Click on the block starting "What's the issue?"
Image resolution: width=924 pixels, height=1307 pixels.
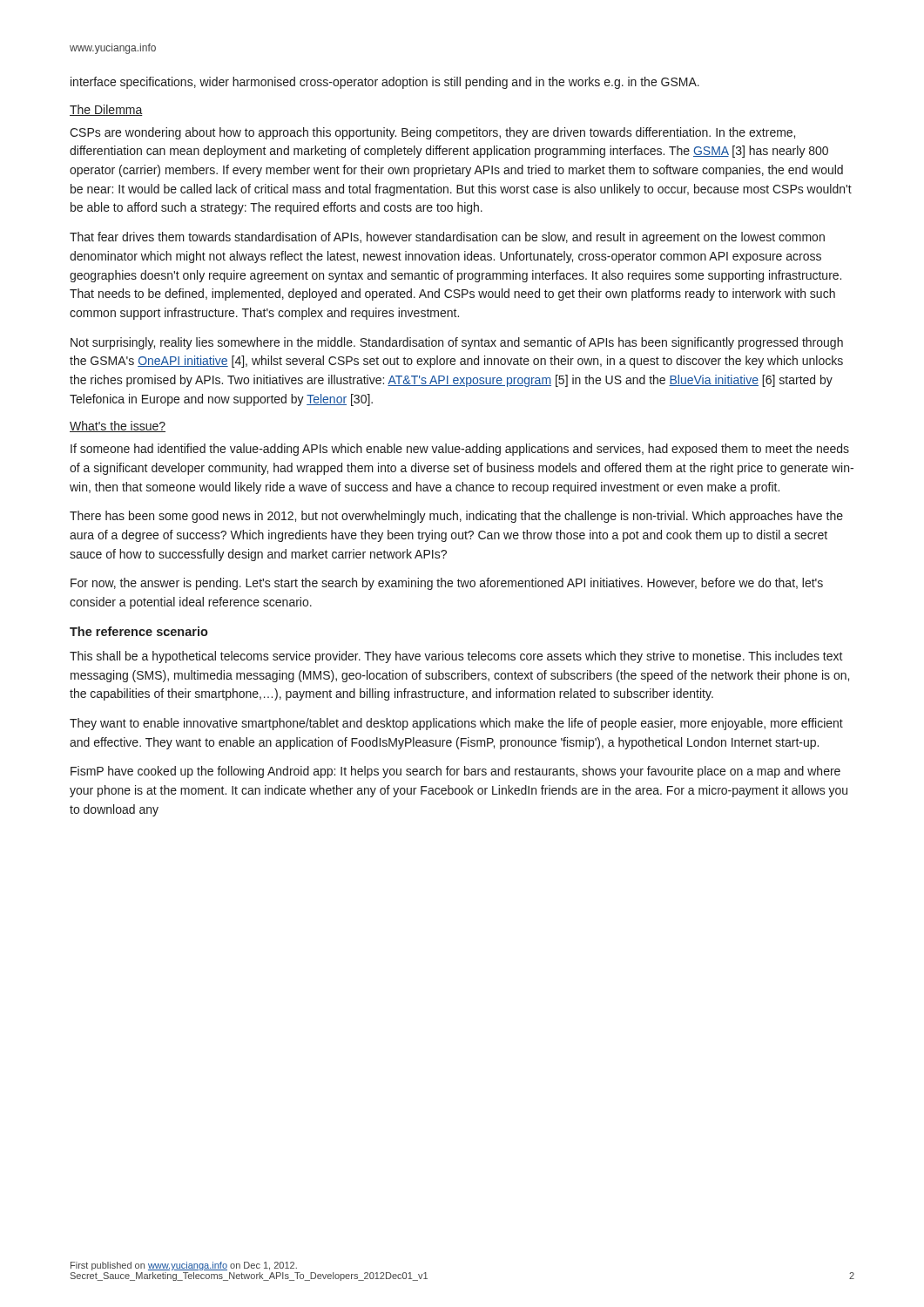(118, 426)
